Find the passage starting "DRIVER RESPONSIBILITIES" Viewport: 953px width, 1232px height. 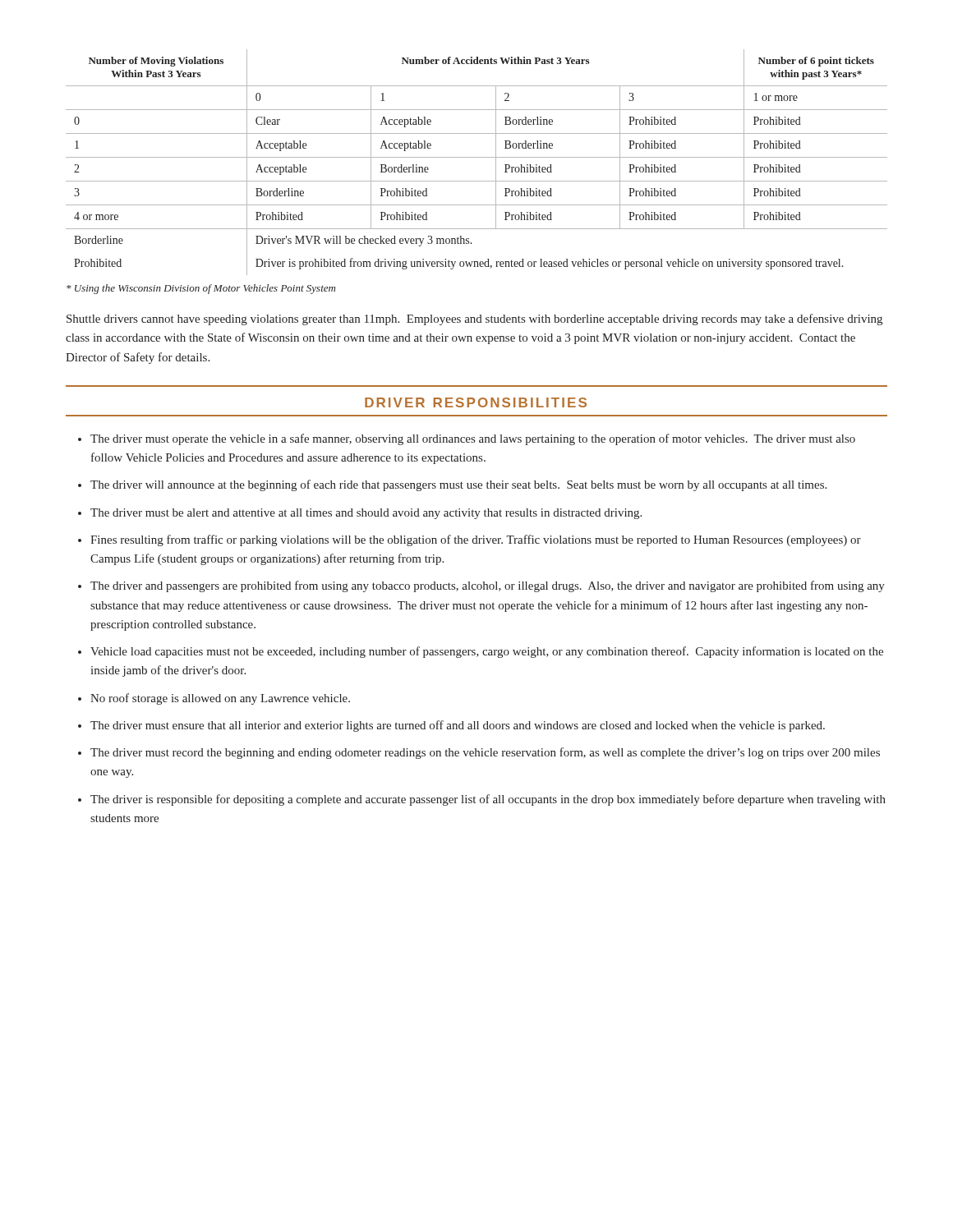point(476,401)
